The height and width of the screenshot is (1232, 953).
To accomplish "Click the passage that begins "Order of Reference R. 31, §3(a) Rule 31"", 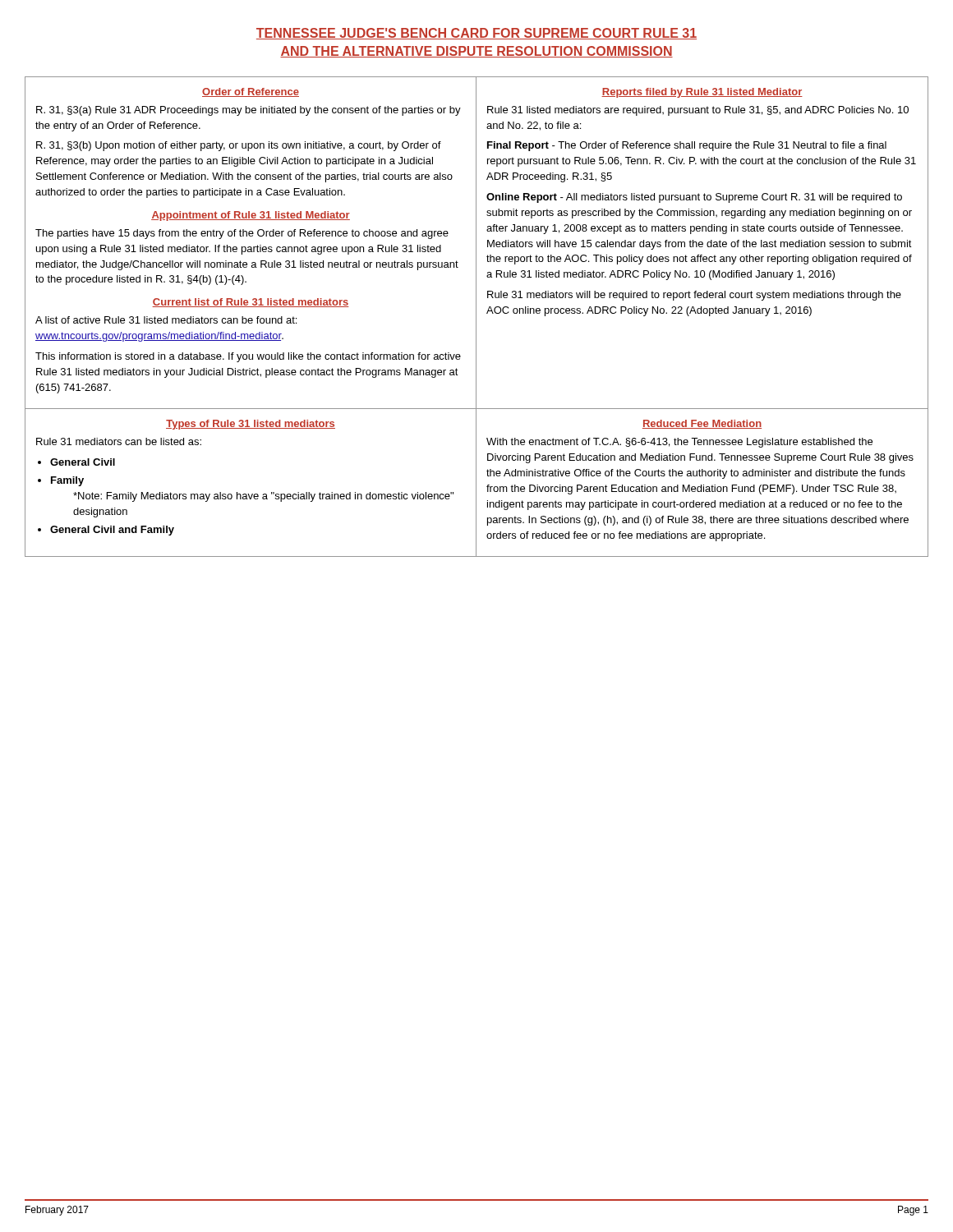I will tap(251, 240).
